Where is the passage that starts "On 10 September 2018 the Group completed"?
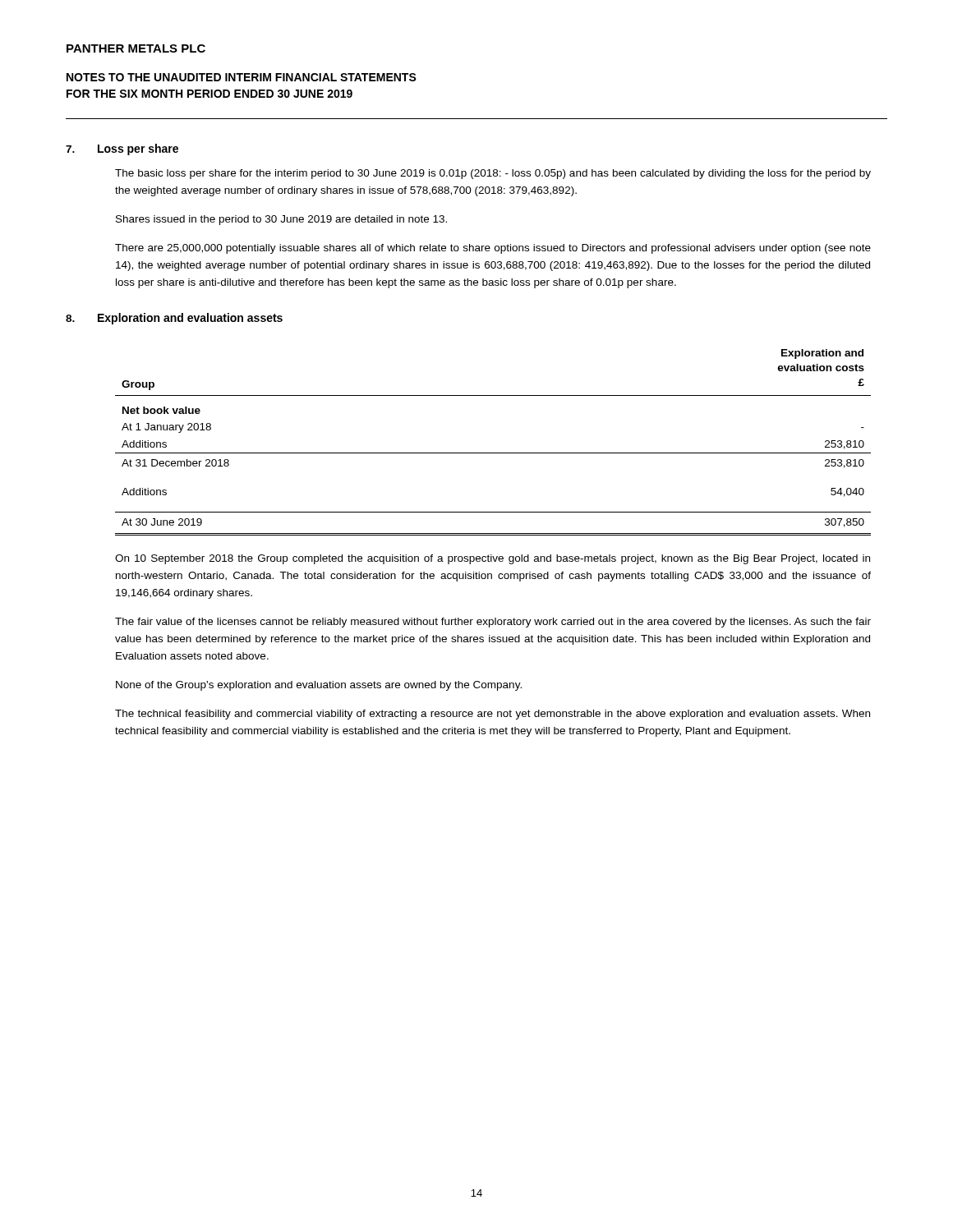 (493, 576)
